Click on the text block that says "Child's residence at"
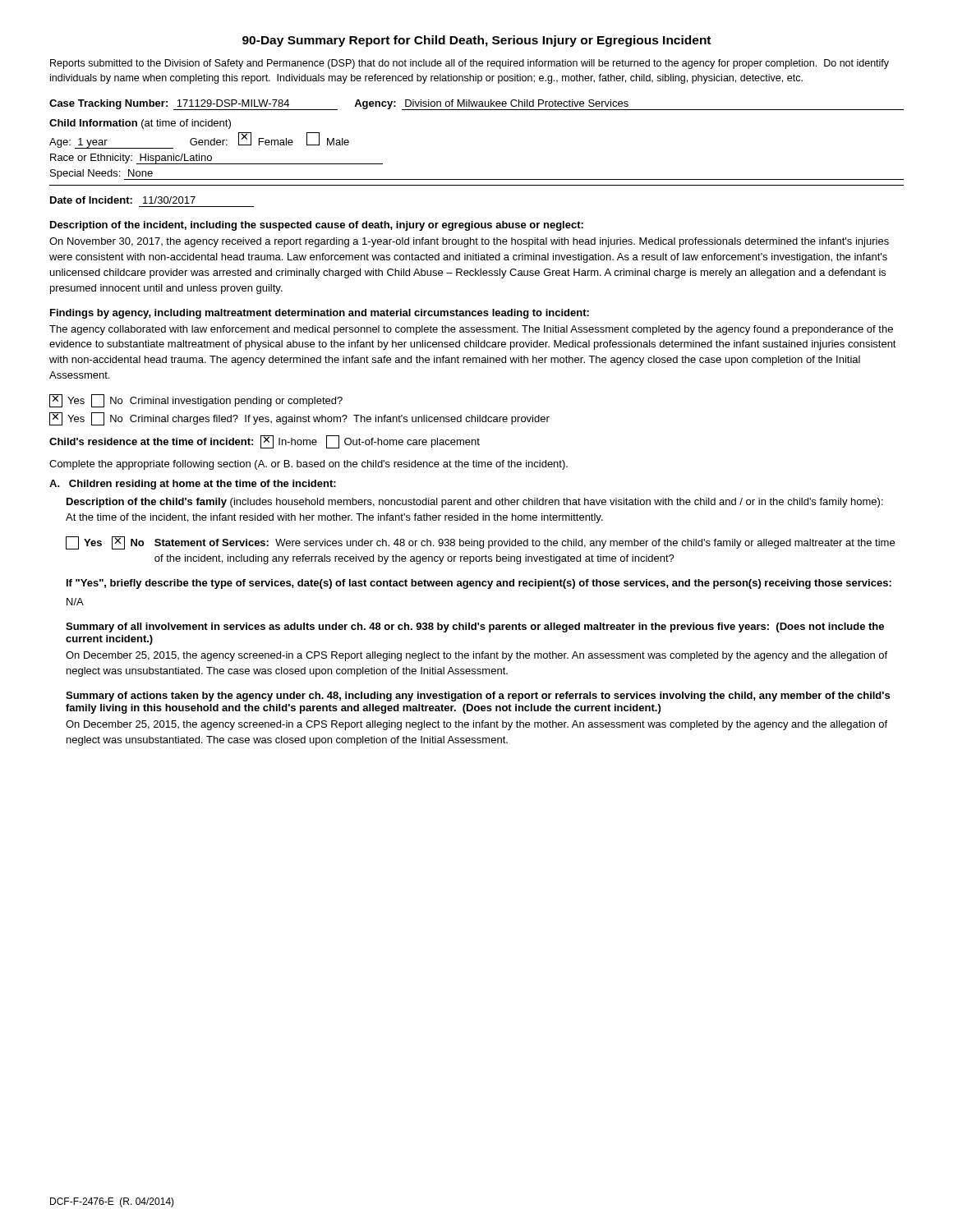This screenshot has height=1232, width=953. pos(264,442)
